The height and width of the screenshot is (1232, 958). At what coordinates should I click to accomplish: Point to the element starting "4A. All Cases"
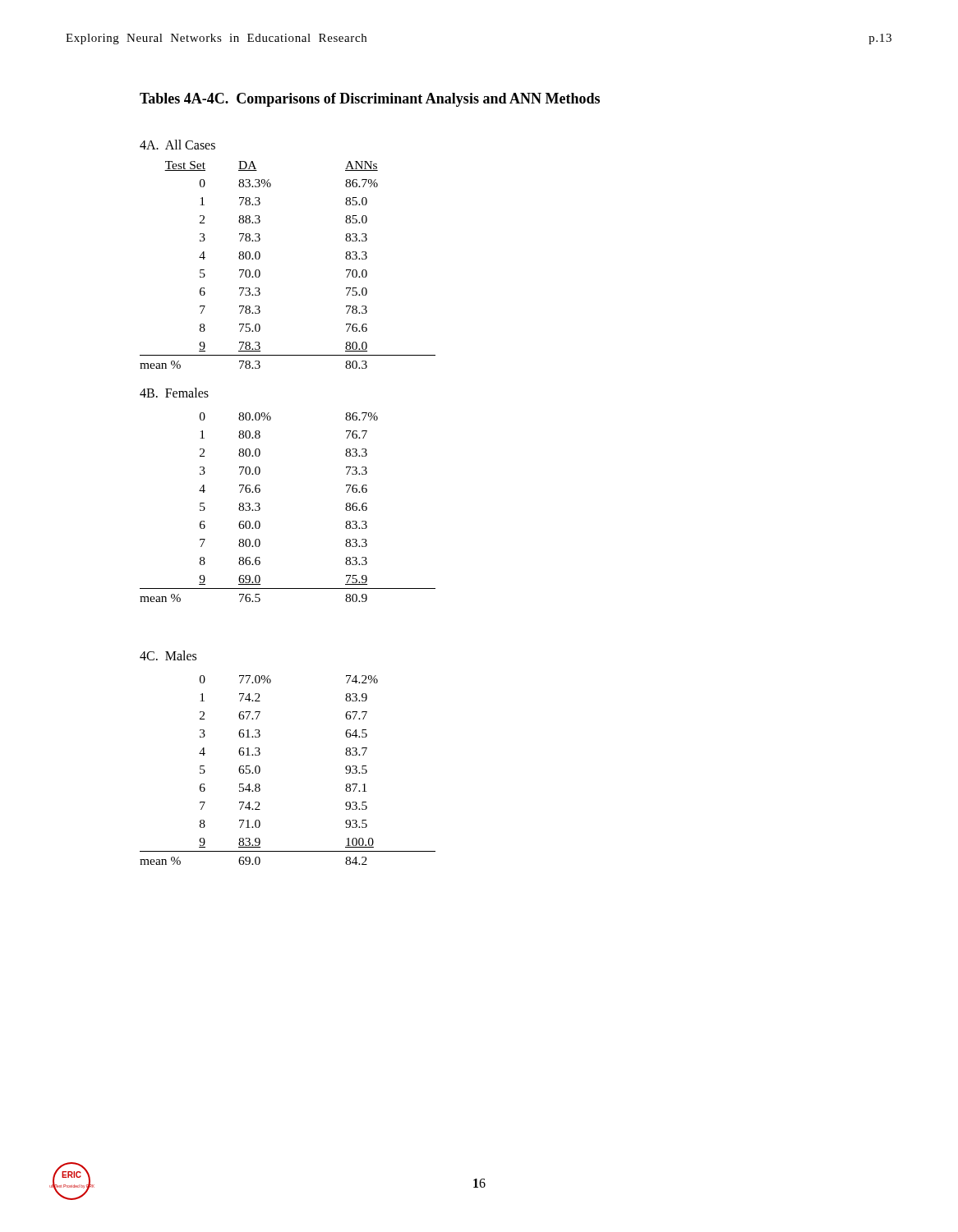pos(178,145)
